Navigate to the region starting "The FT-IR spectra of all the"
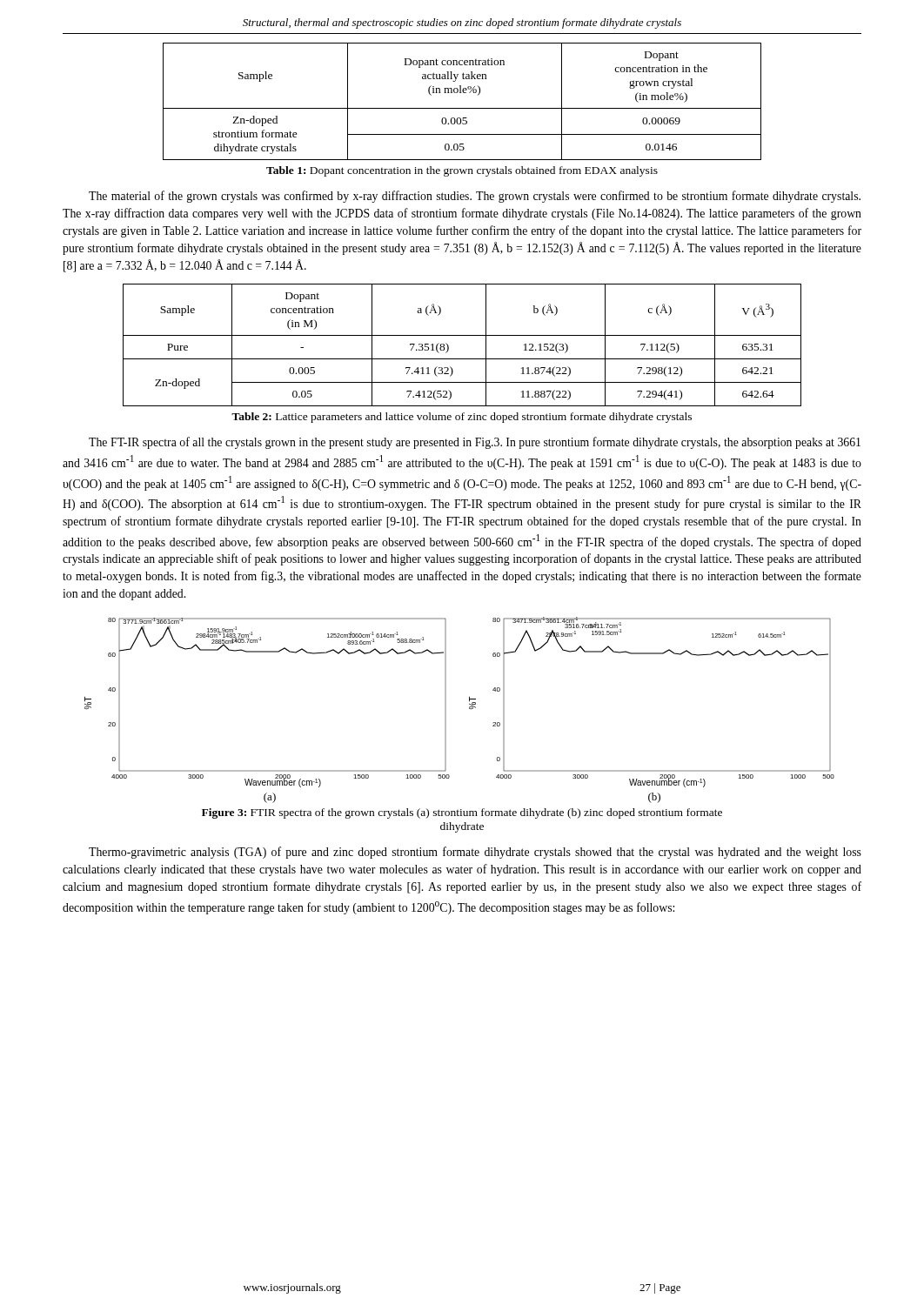This screenshot has width=924, height=1305. click(462, 518)
